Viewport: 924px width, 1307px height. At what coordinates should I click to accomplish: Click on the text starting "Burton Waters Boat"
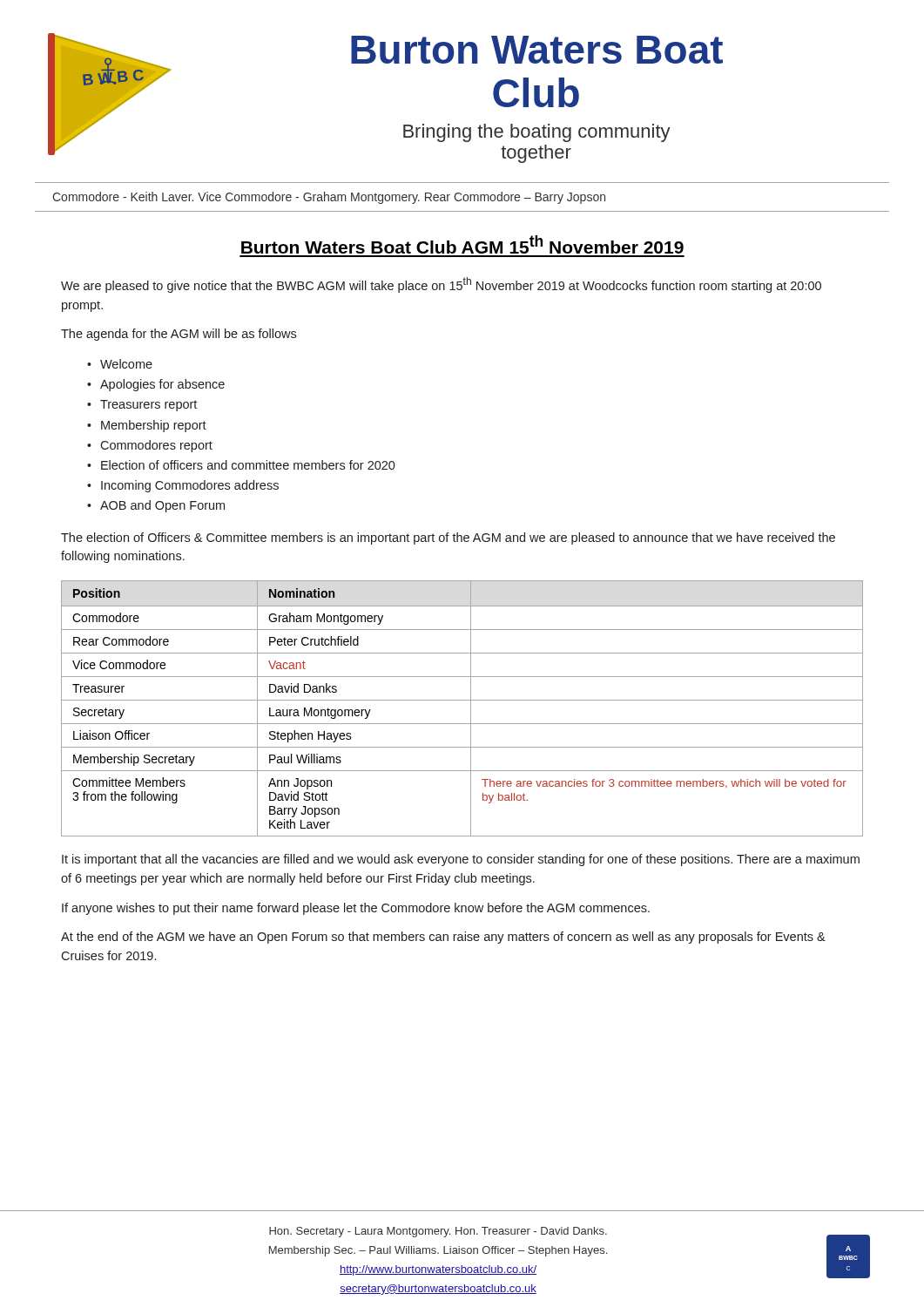point(462,245)
